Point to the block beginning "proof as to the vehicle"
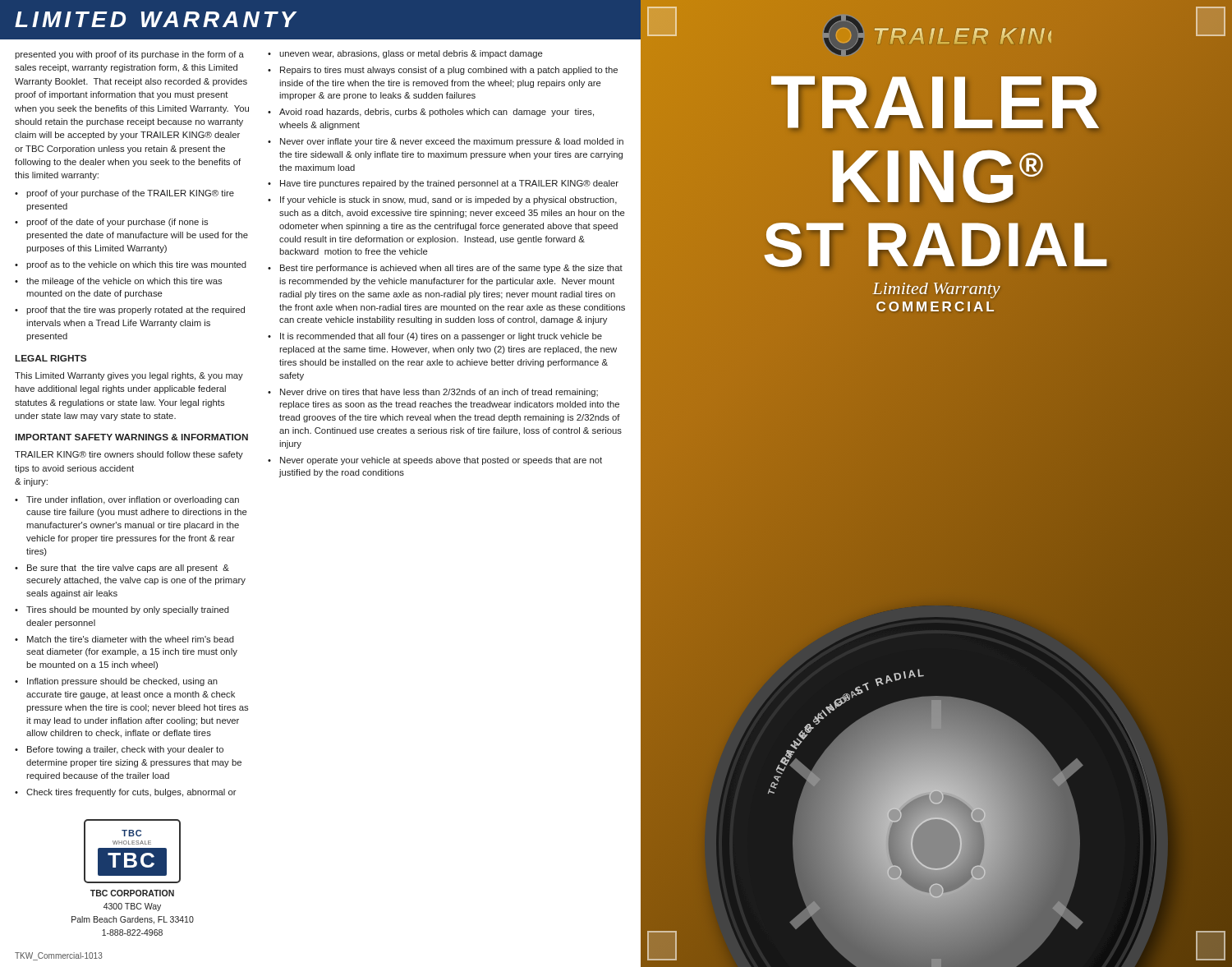 coord(136,264)
